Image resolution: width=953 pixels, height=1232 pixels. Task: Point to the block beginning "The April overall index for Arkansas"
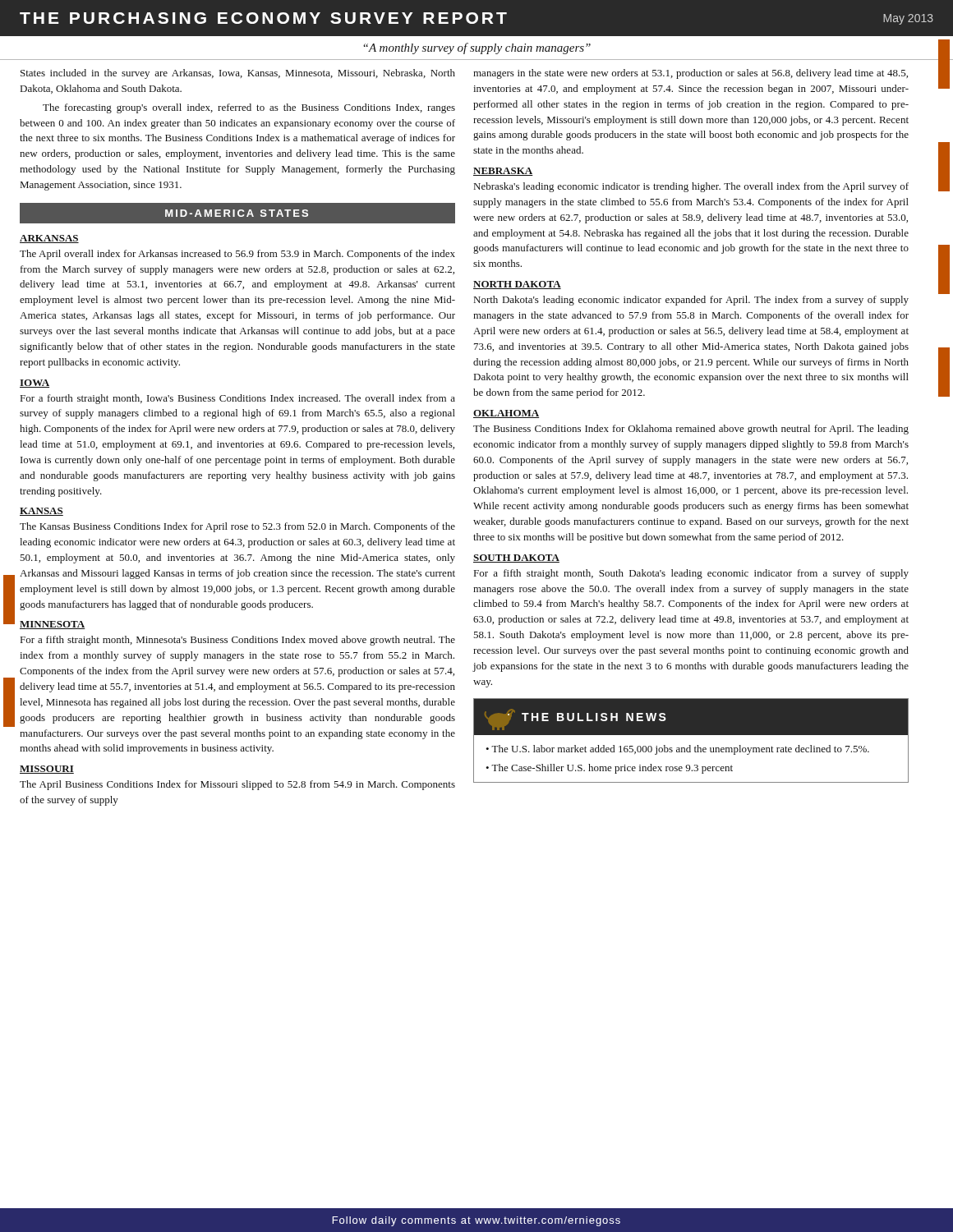[x=237, y=307]
